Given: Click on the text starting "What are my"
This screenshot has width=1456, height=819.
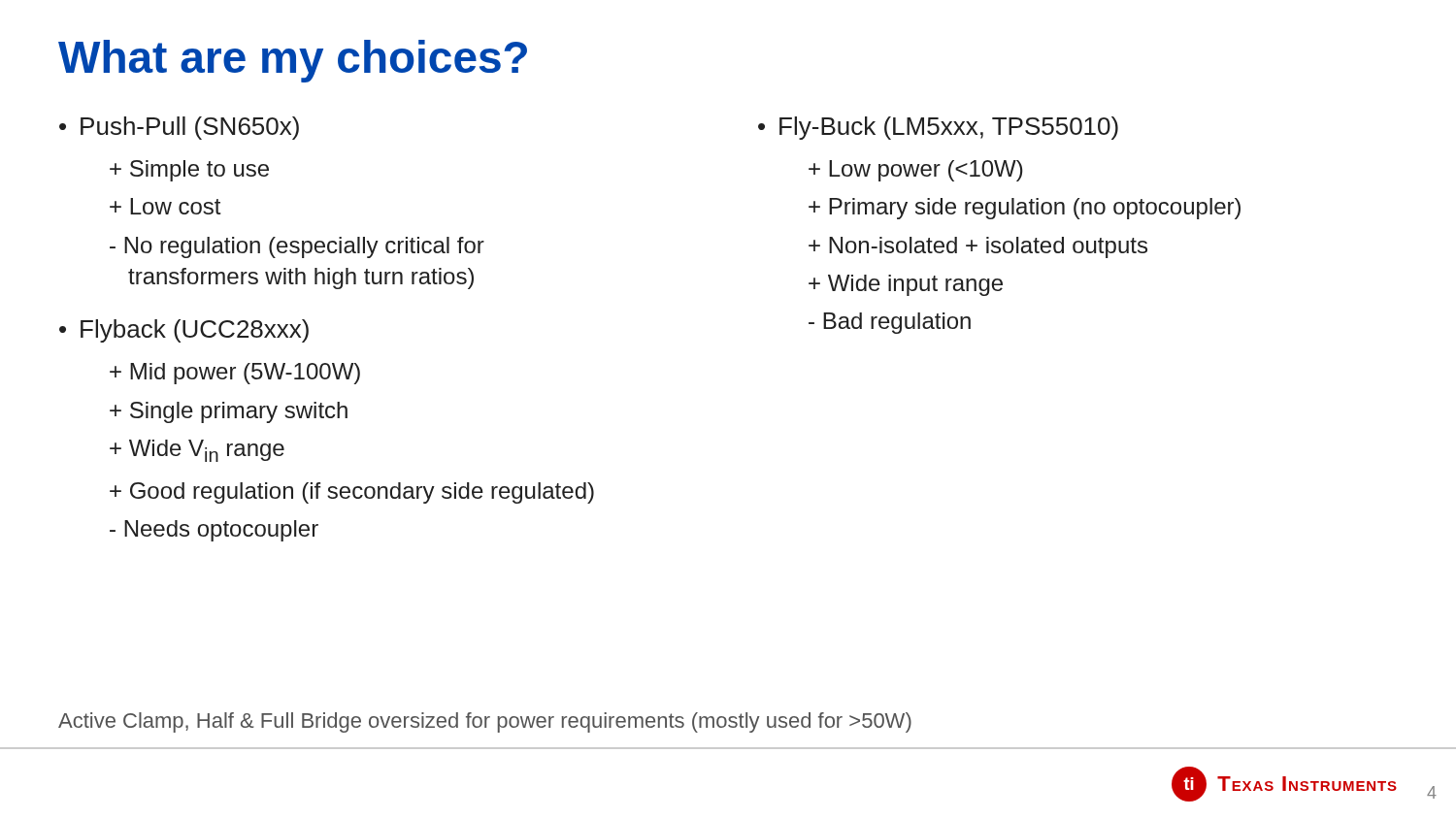Looking at the screenshot, I should click(x=294, y=57).
